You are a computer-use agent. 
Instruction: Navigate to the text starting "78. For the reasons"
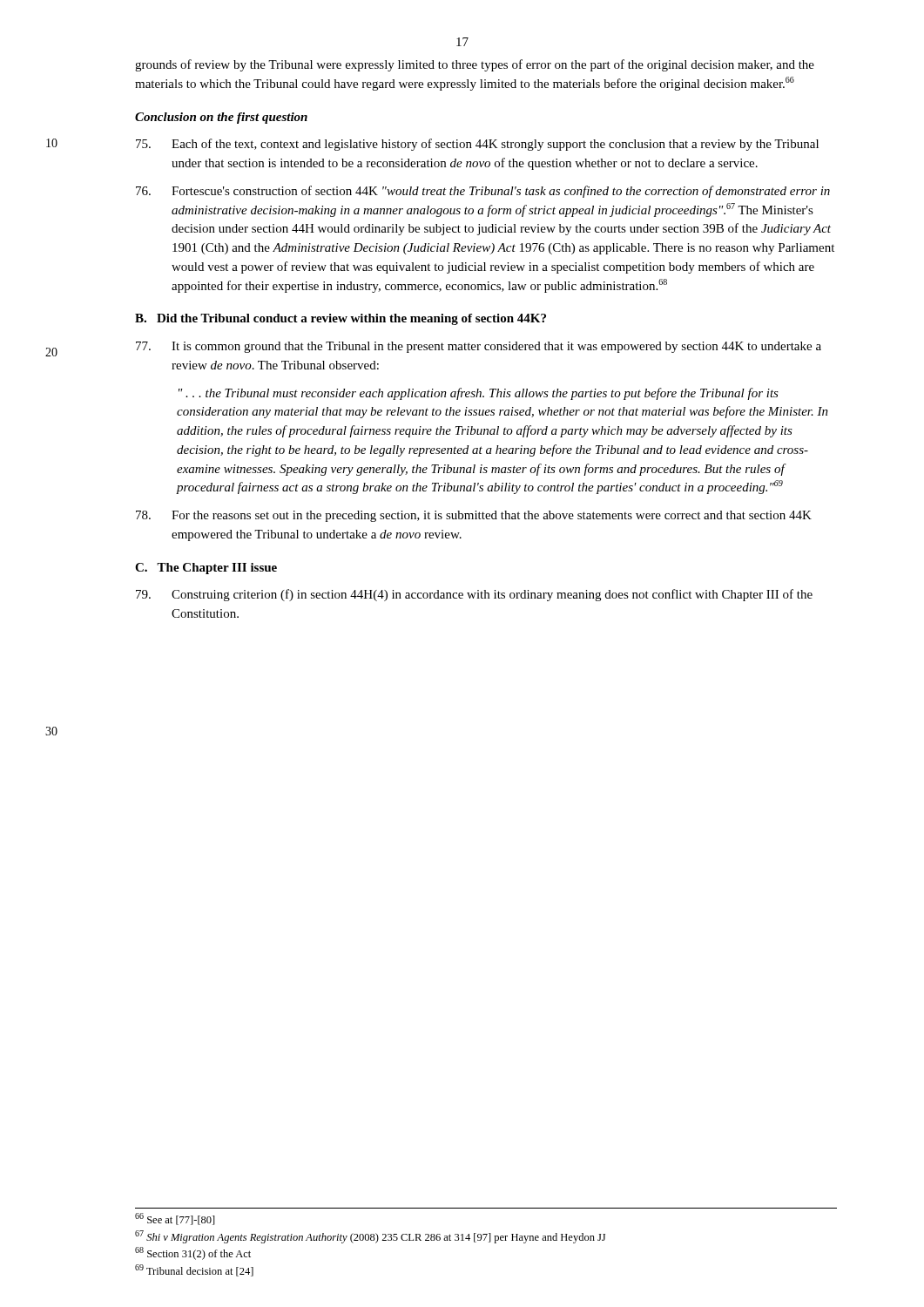tap(486, 525)
